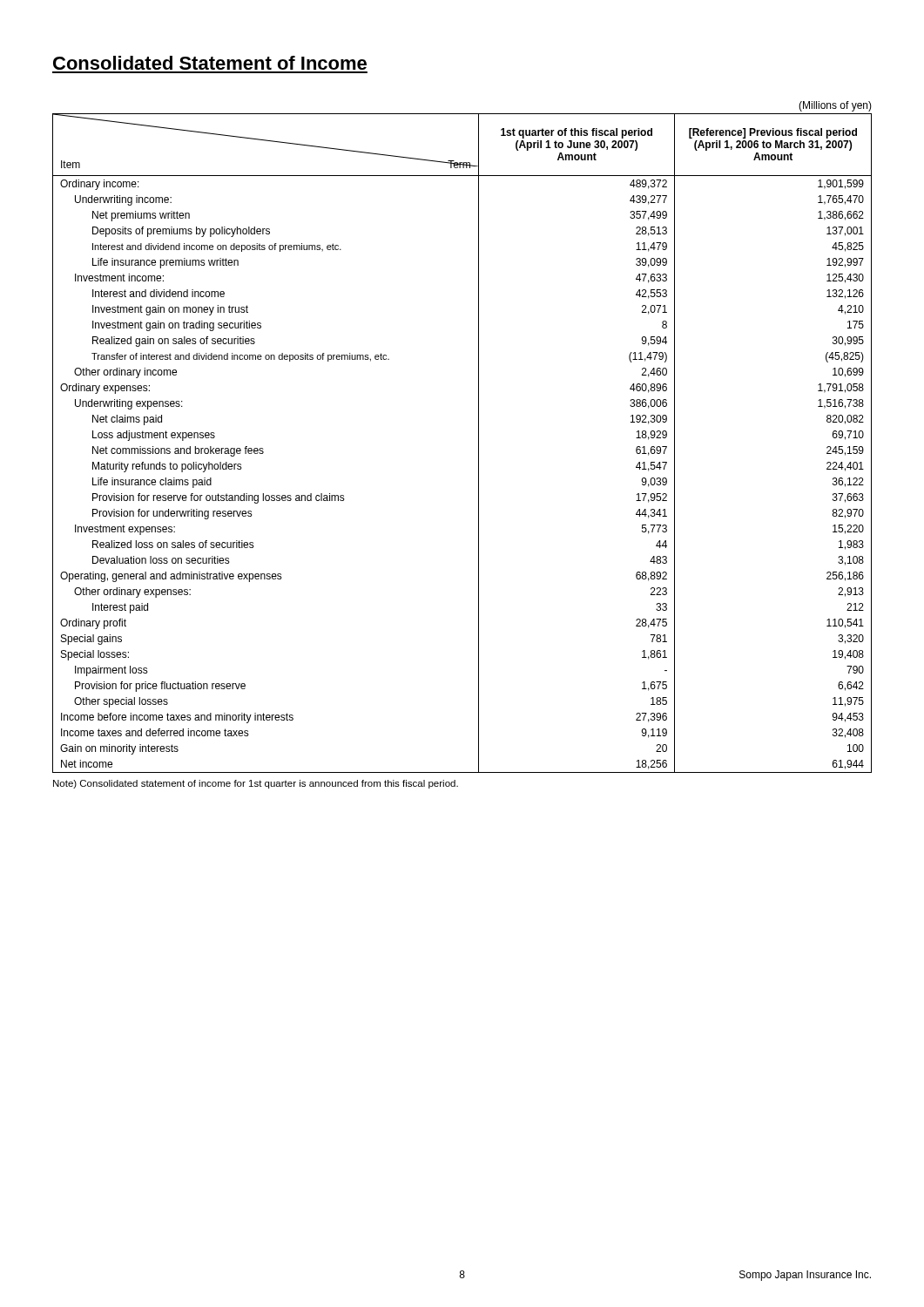Click a table
This screenshot has height=1307, width=924.
[462, 436]
